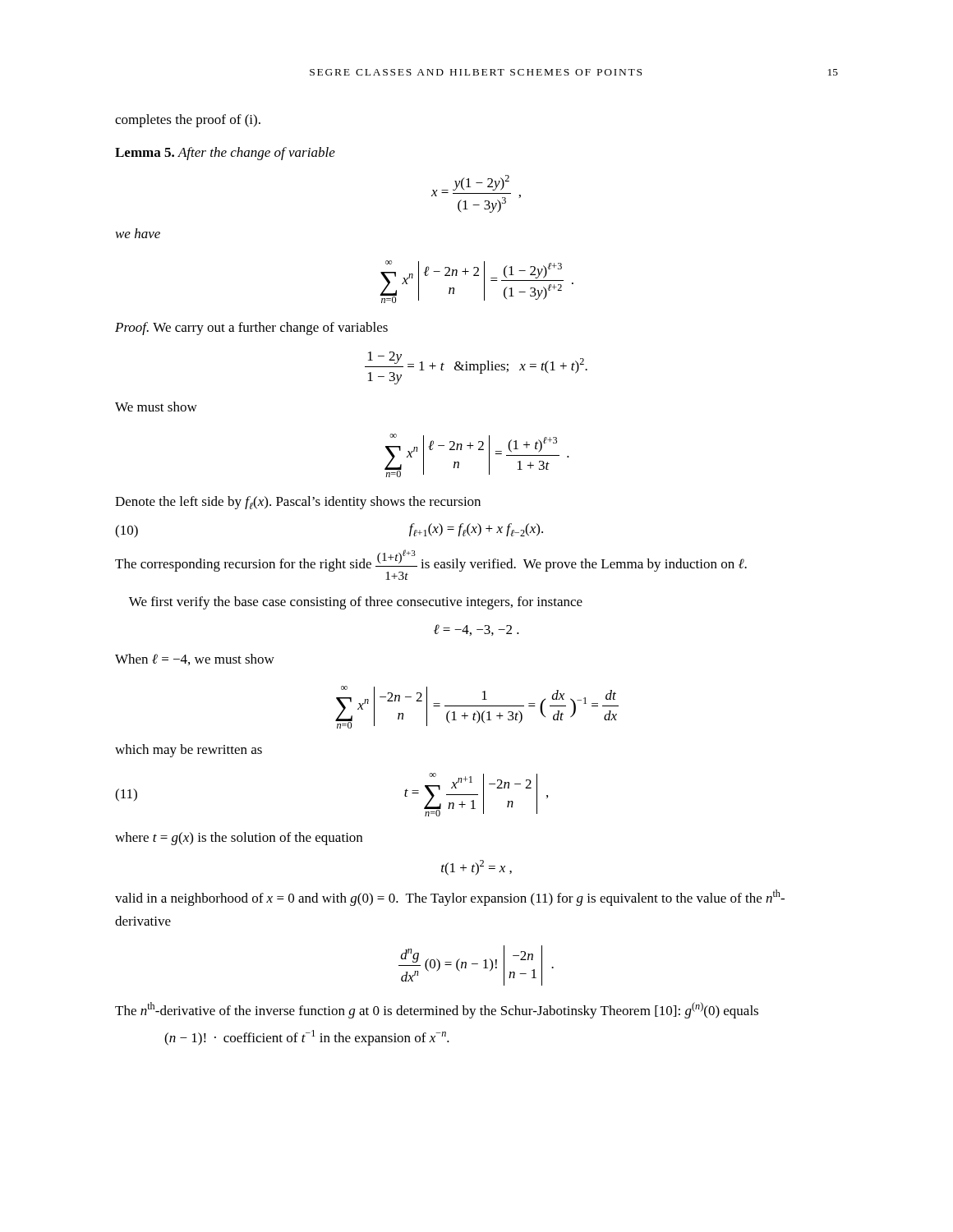Screen dimensions: 1232x953
Task: Click the formula that begins "dng dxn (0) = (n − 1)!"
Action: point(476,965)
